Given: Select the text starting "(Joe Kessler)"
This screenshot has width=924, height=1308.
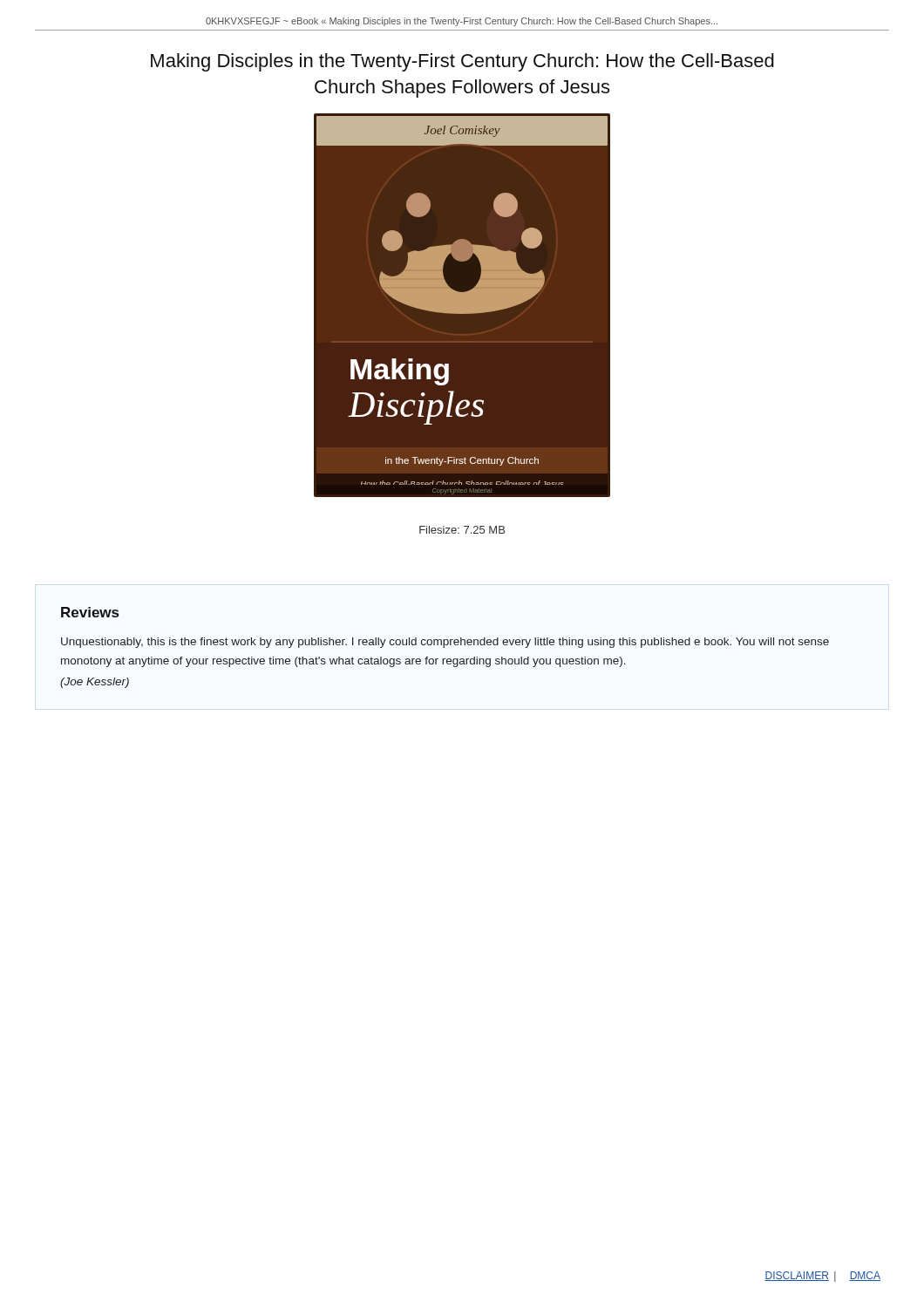Looking at the screenshot, I should (x=95, y=682).
